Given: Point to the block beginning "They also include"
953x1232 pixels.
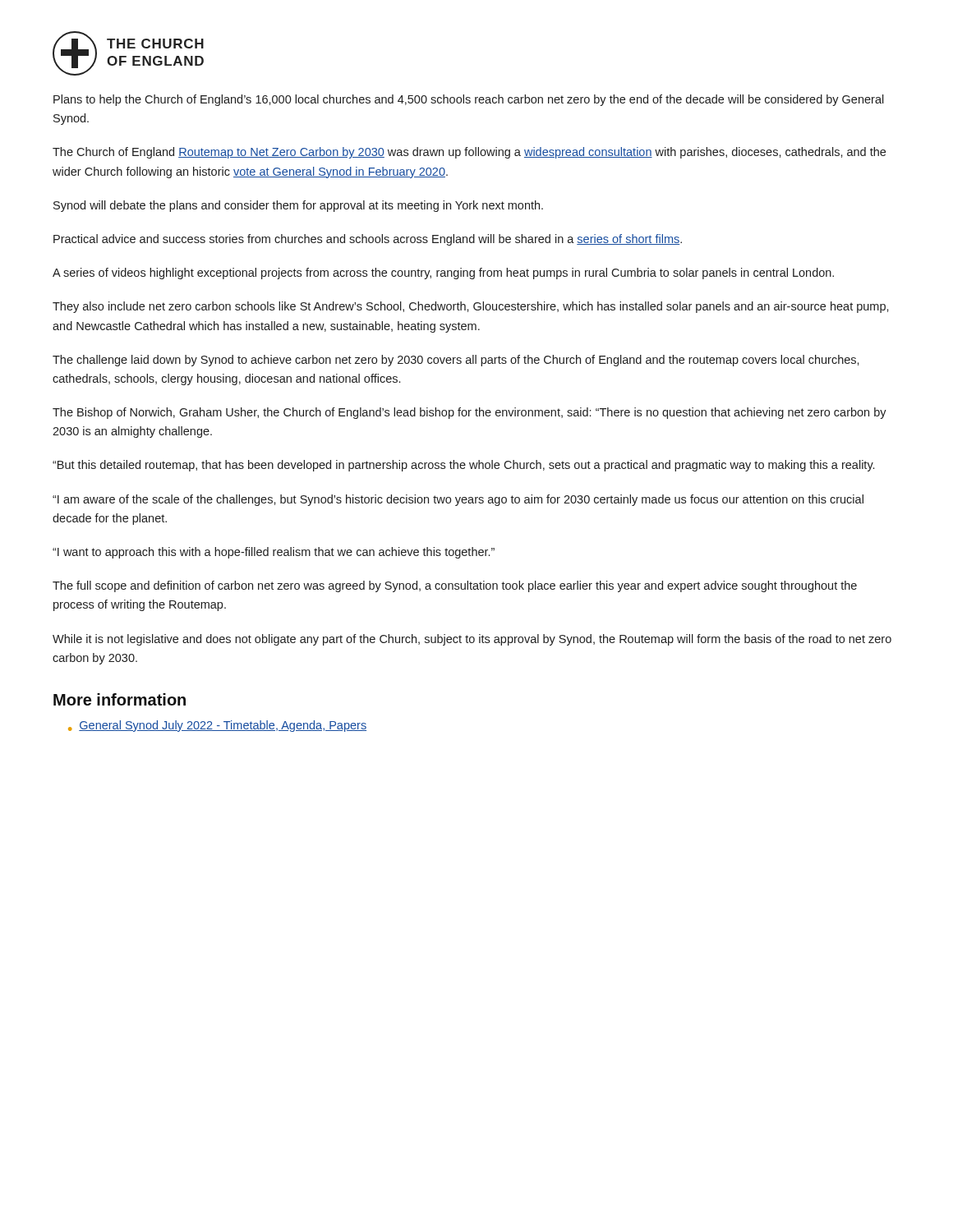Looking at the screenshot, I should coord(471,316).
